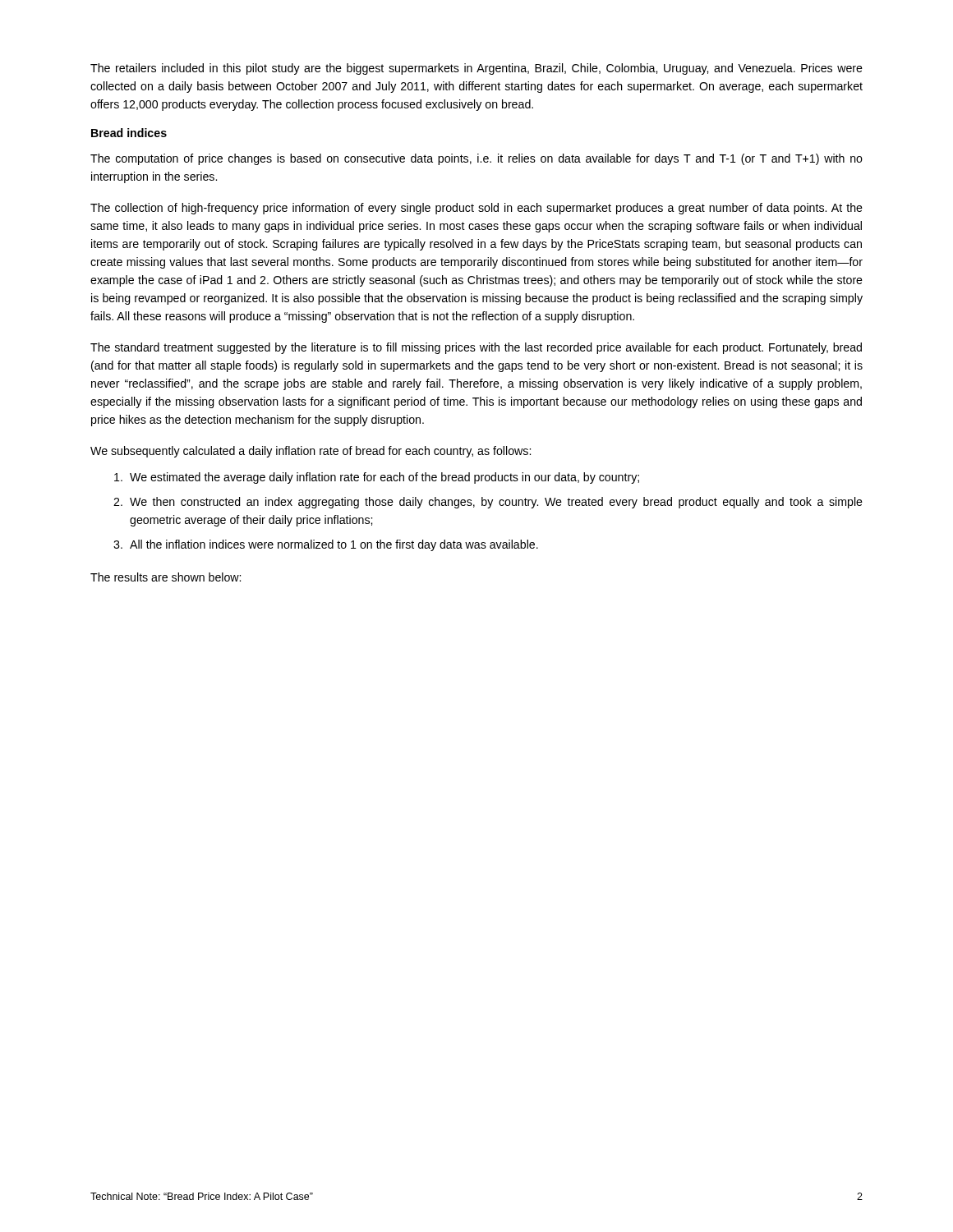Find the passage starting "The retailers included"
Screen dimensions: 1232x953
click(476, 86)
